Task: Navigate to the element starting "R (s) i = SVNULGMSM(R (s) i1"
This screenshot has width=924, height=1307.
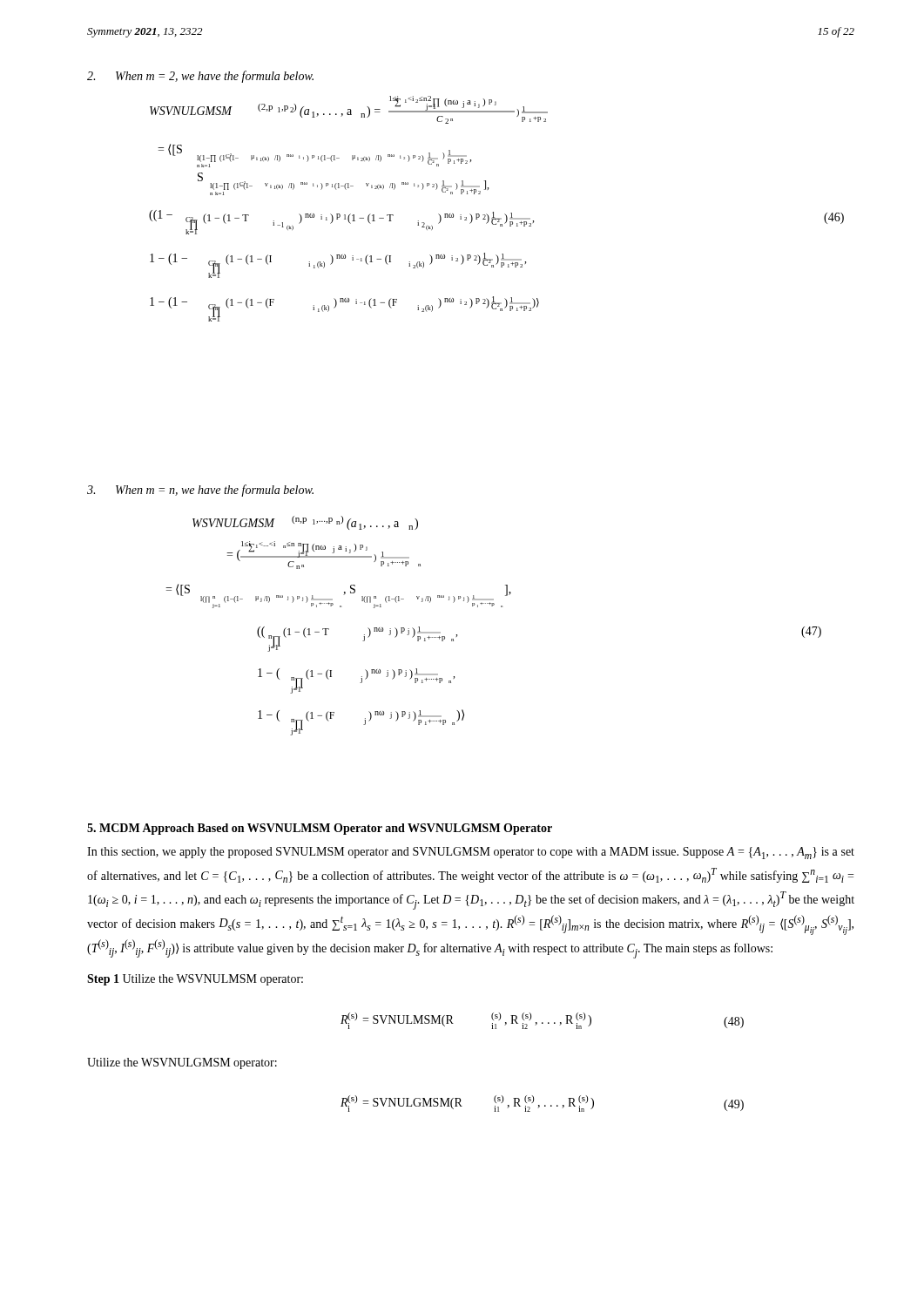Action: [471, 1103]
